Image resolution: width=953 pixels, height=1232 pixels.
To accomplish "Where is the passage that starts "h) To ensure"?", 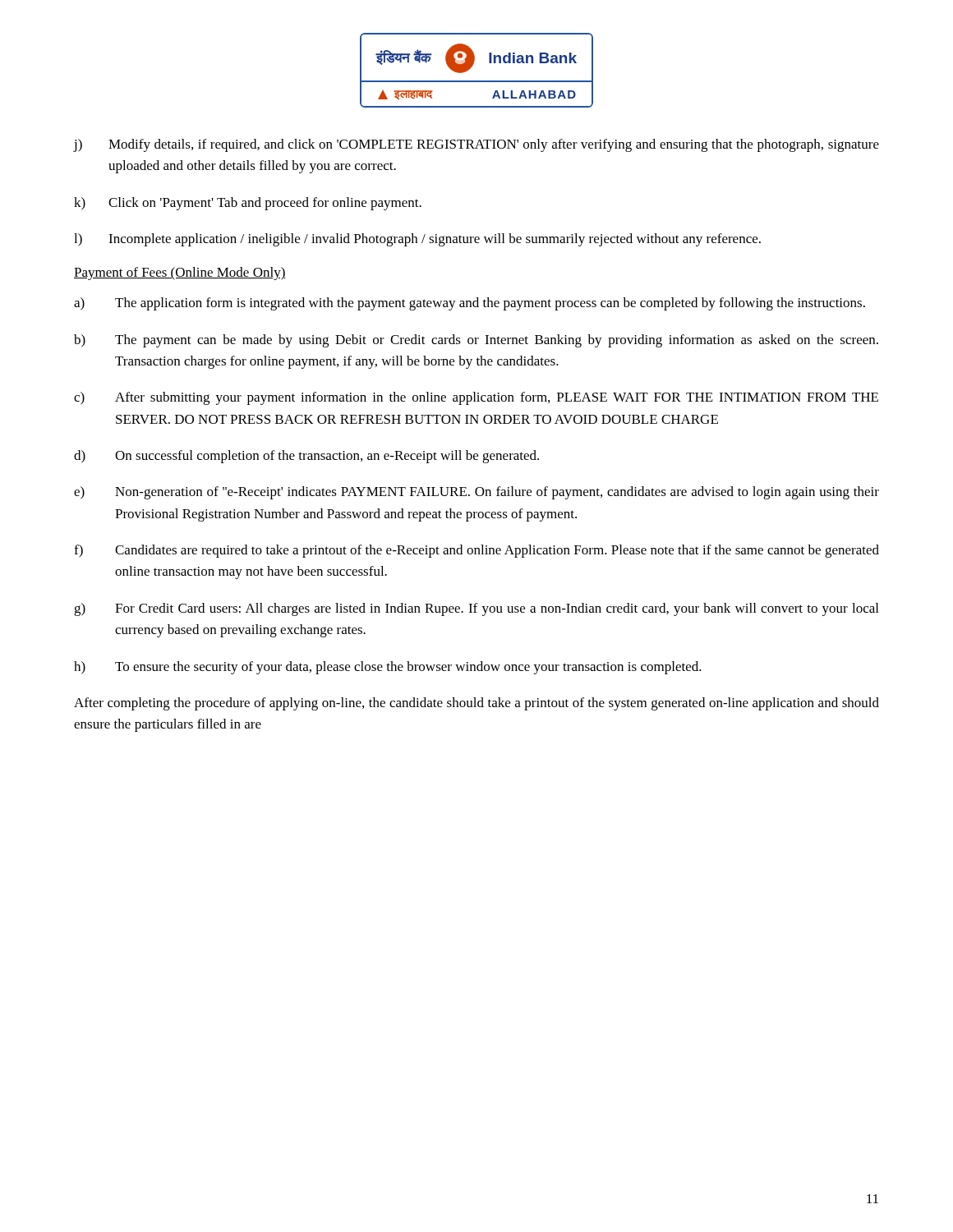I will click(476, 667).
